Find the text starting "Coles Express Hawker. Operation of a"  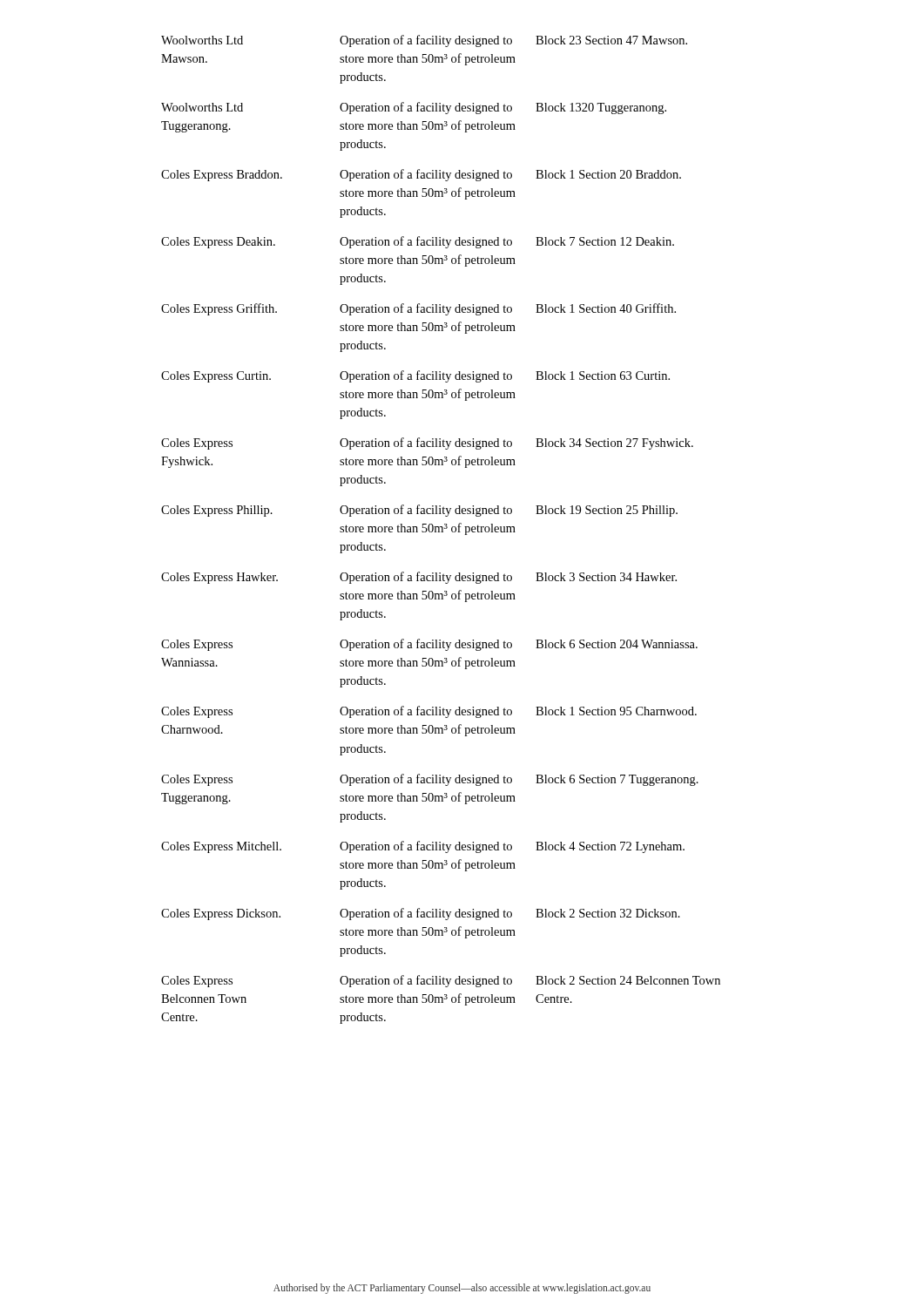pos(466,596)
